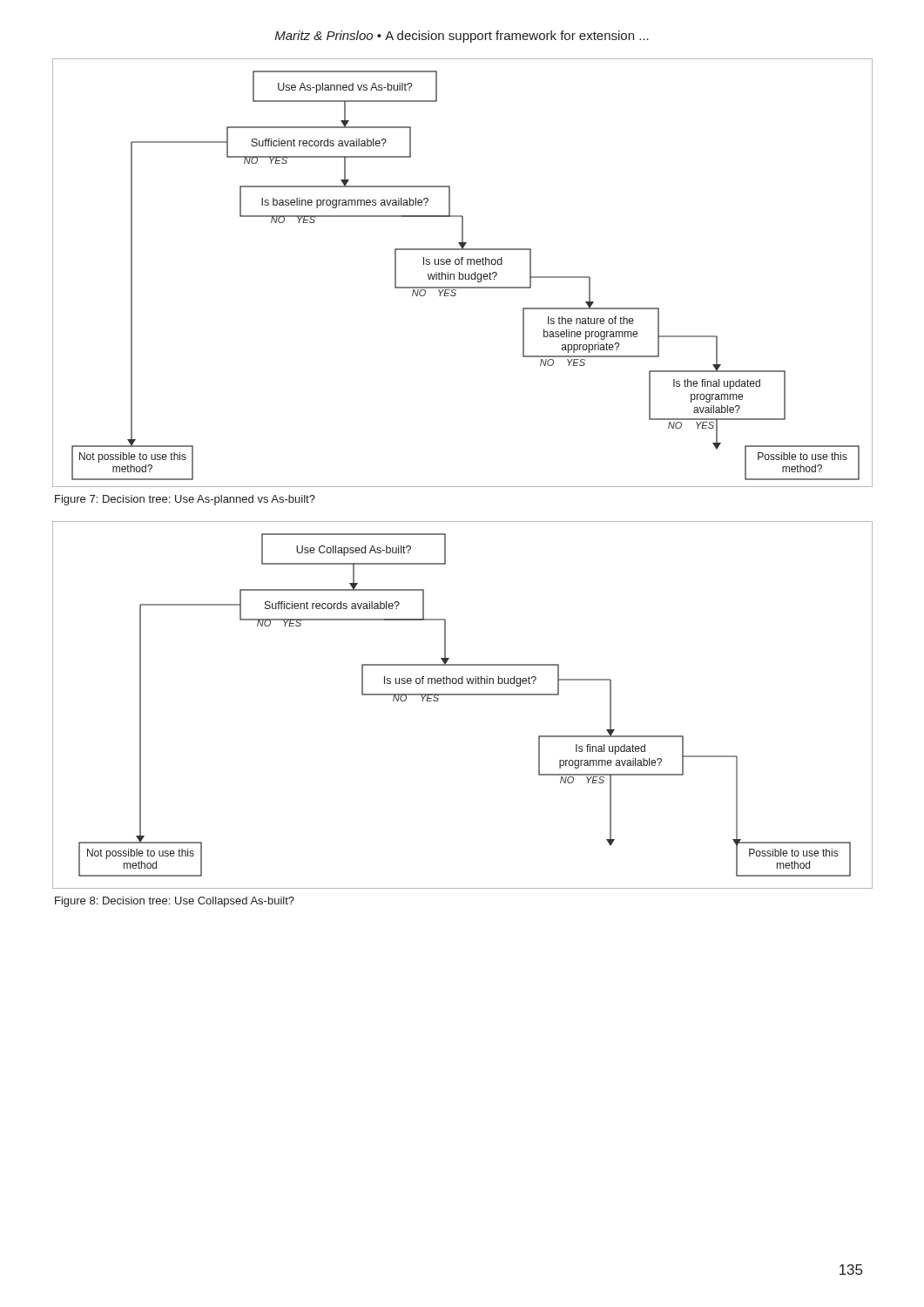
Task: Navigate to the text block starting "Figure 7: Decision"
Action: tap(185, 499)
